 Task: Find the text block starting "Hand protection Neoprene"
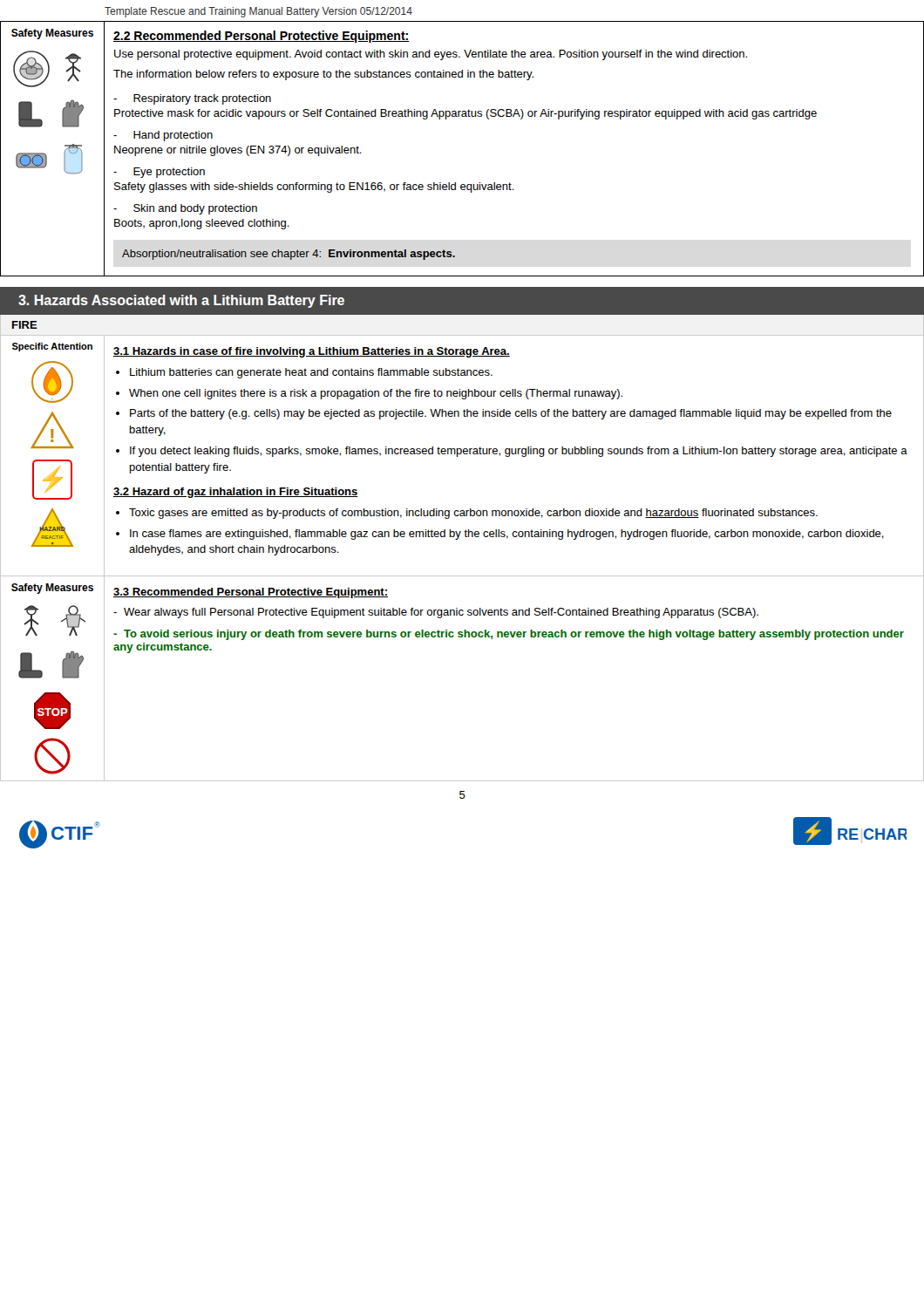click(163, 136)
